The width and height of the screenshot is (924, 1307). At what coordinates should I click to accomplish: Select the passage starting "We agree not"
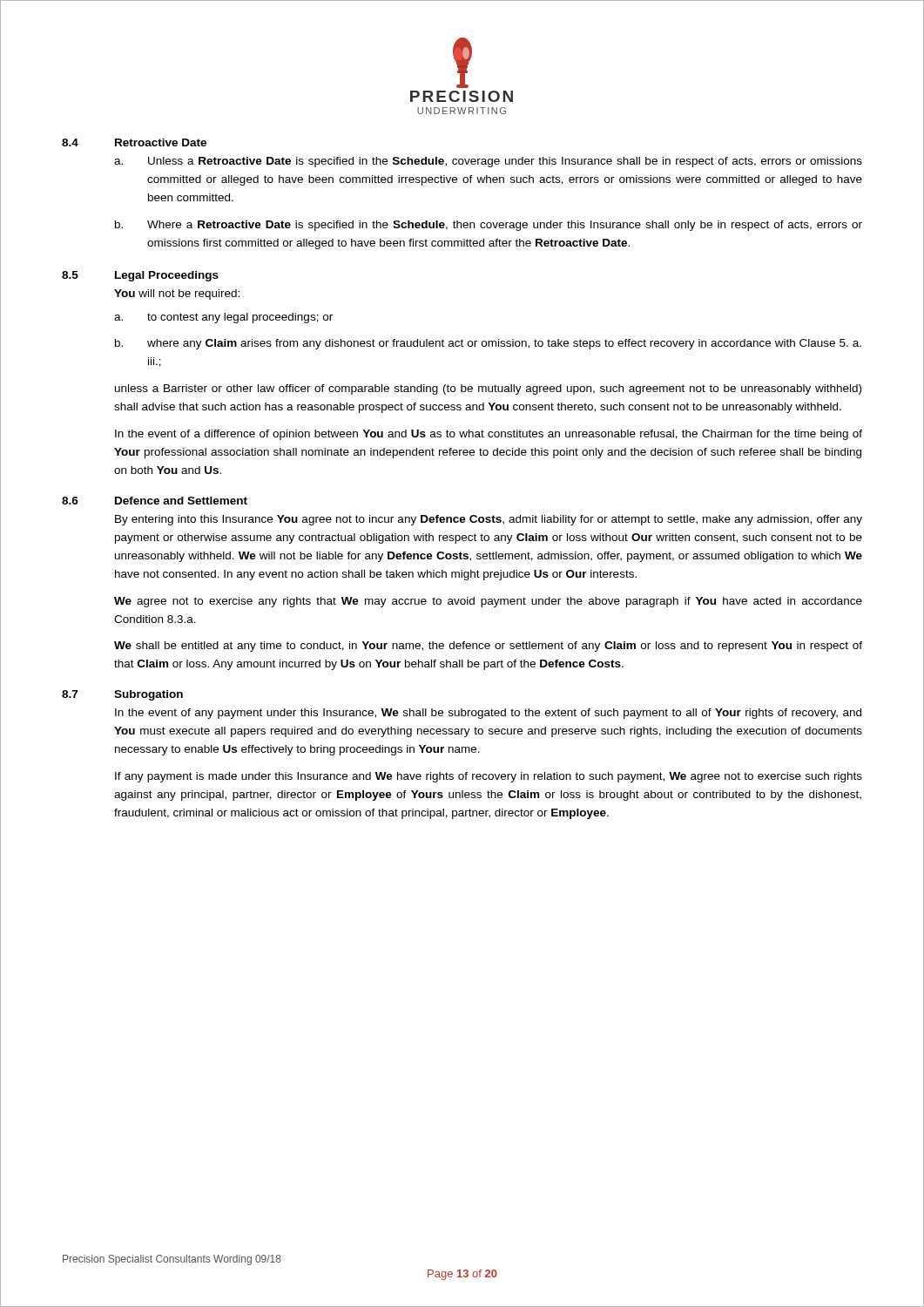pyautogui.click(x=488, y=610)
